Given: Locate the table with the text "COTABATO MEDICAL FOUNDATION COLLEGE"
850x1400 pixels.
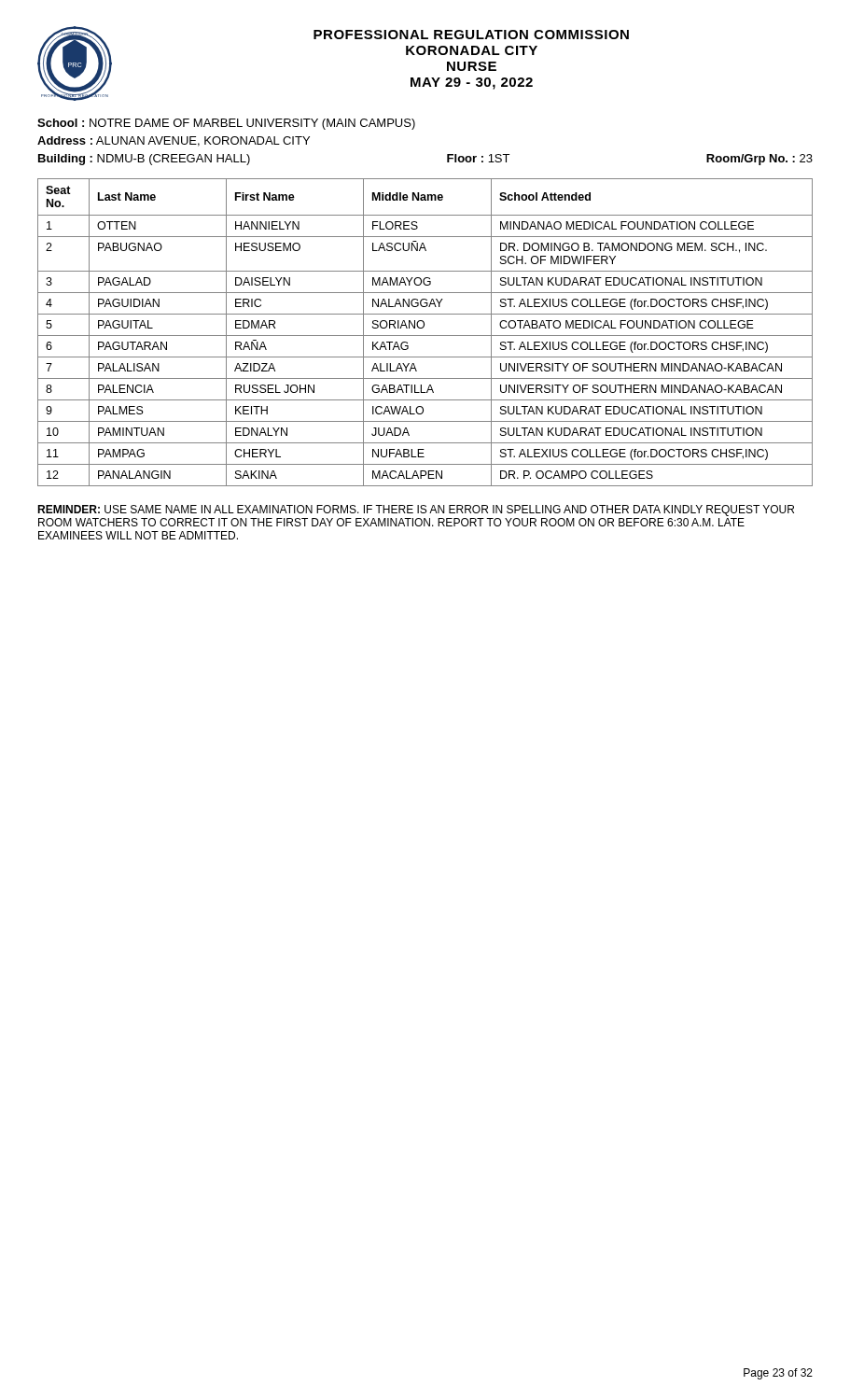Looking at the screenshot, I should [425, 332].
